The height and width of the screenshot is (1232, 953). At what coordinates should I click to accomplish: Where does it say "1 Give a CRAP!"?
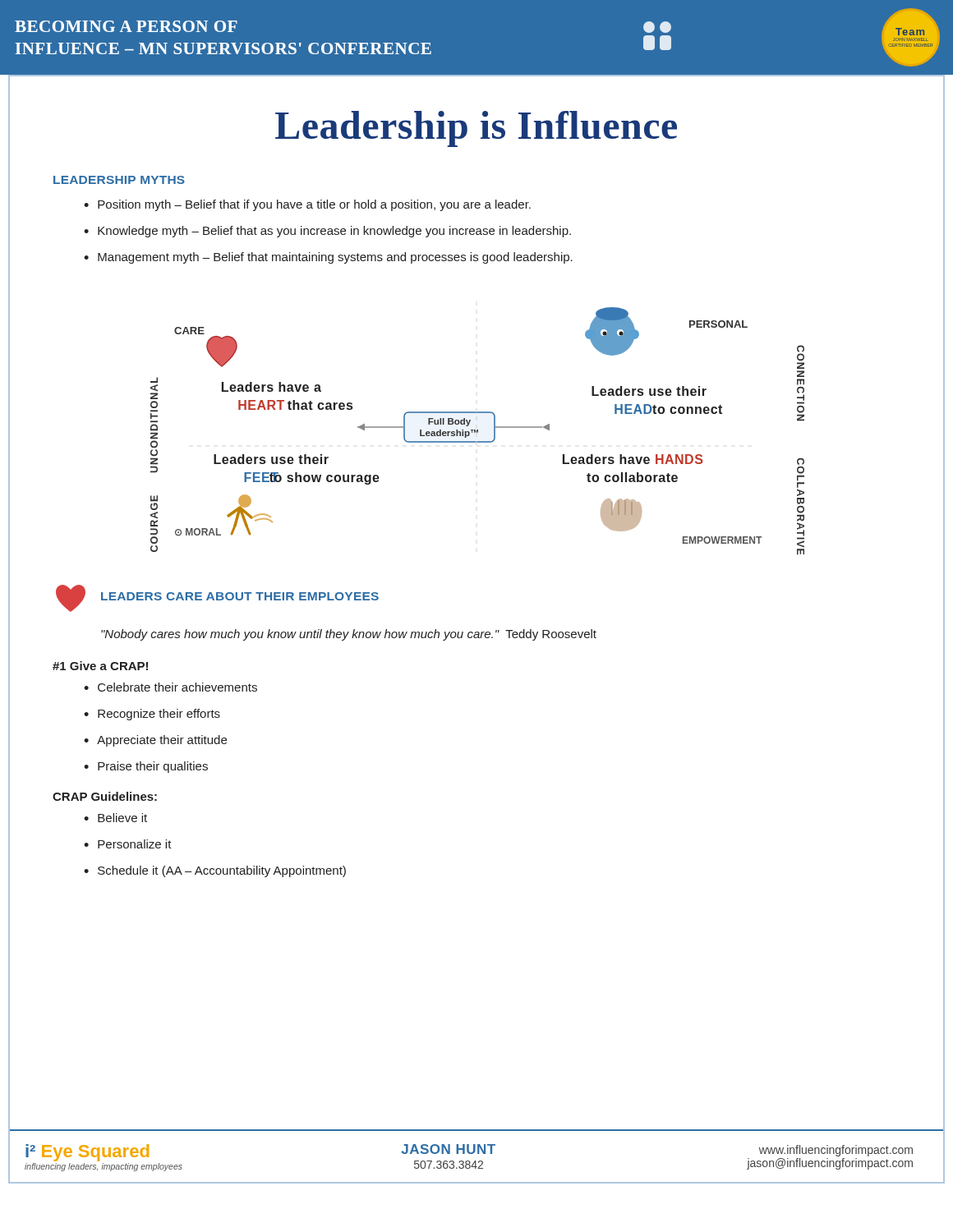pos(101,666)
